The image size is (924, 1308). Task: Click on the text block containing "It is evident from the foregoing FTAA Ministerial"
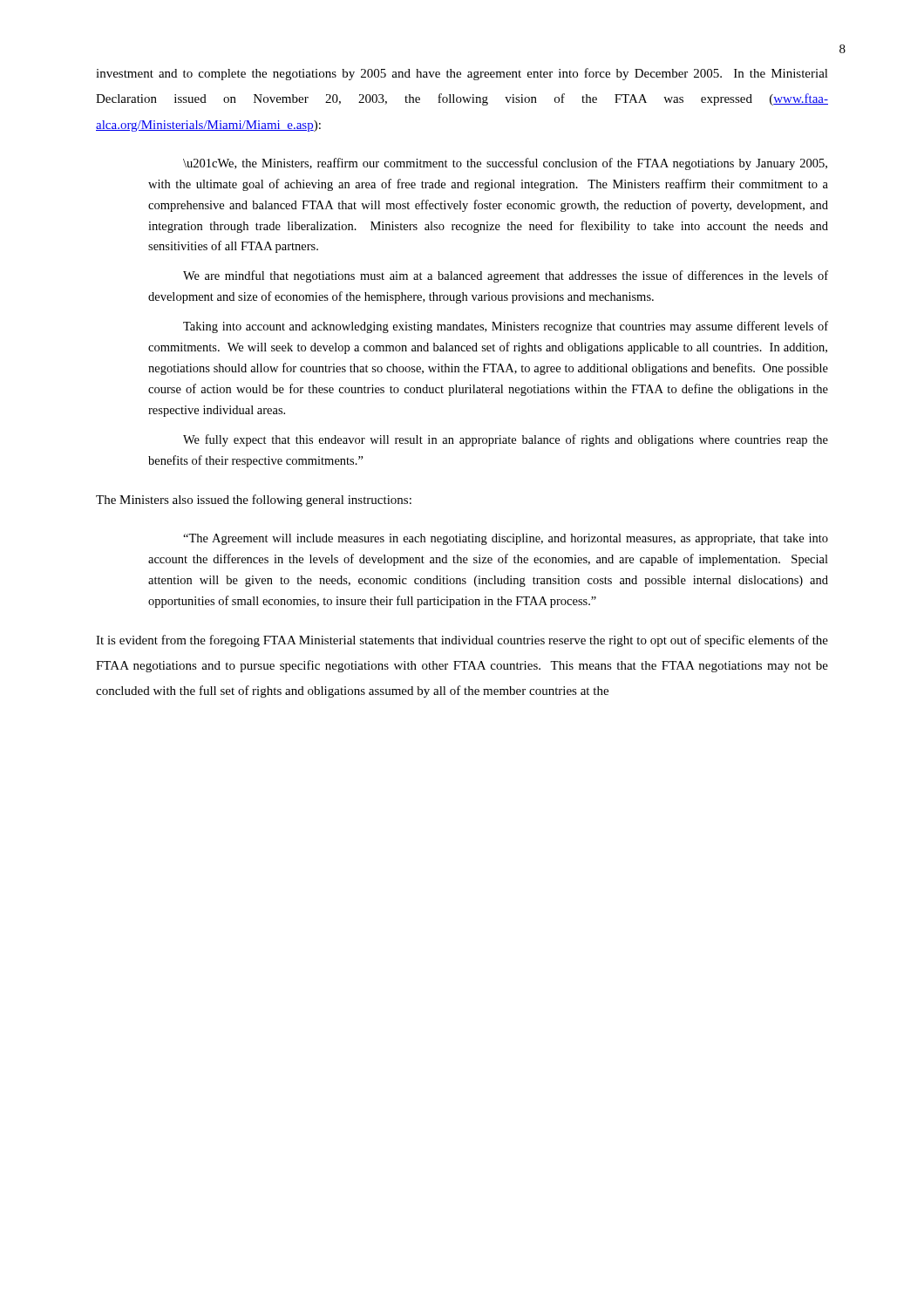point(462,665)
